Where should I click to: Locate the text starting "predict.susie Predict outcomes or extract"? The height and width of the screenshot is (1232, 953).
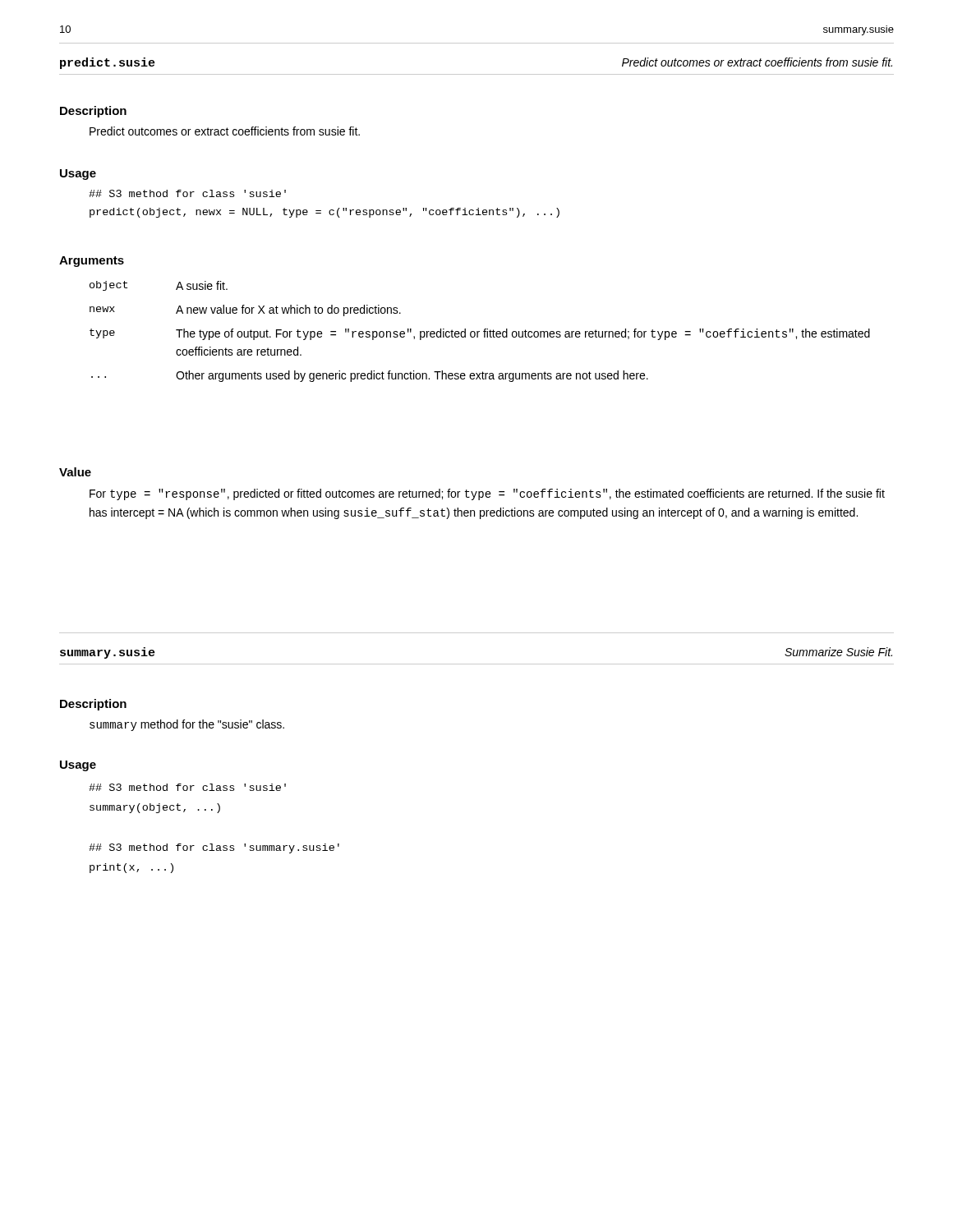tap(476, 65)
